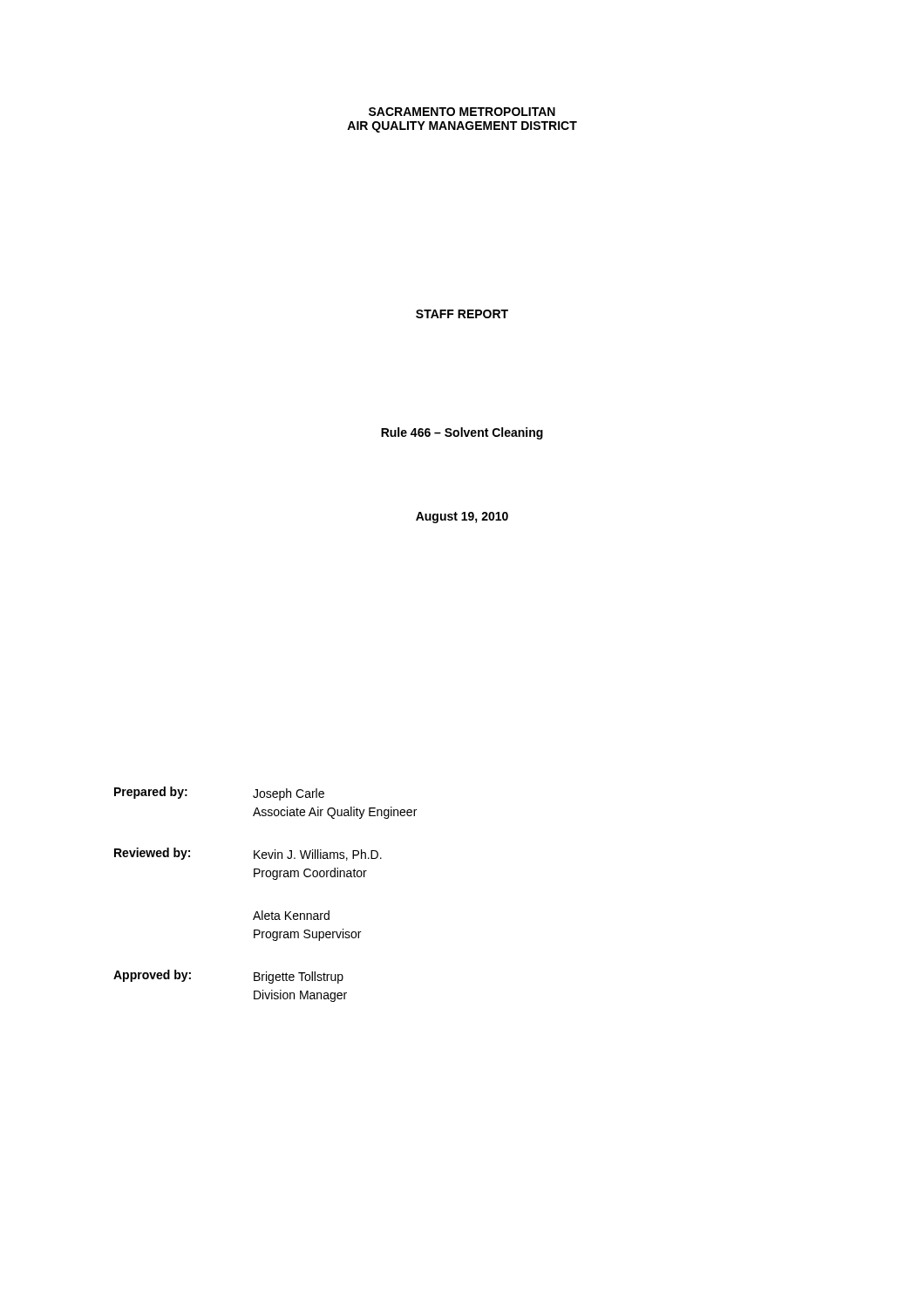The width and height of the screenshot is (924, 1308).
Task: Select the region starting "Kevin J. Williams, Ph.D."
Action: coord(318,864)
